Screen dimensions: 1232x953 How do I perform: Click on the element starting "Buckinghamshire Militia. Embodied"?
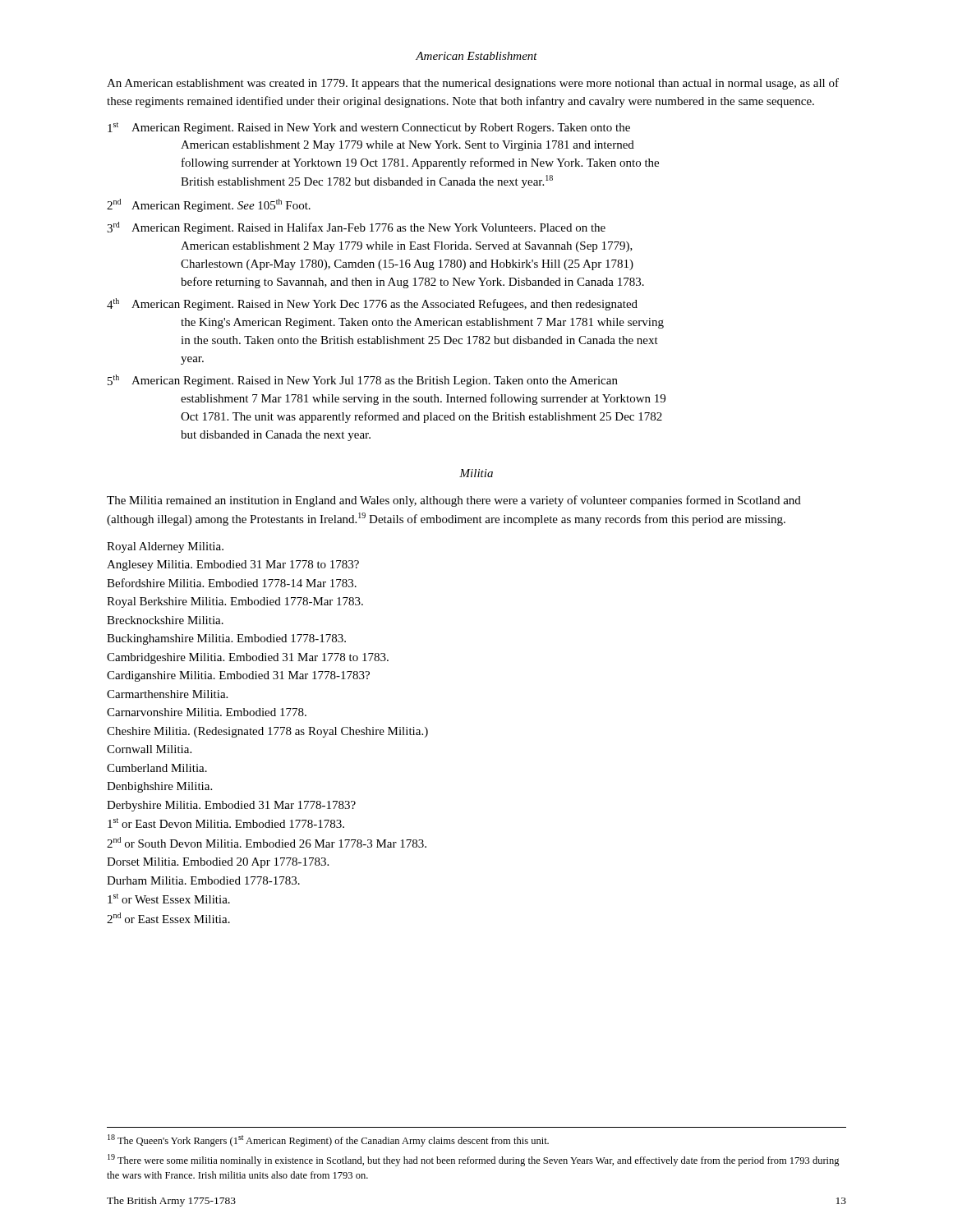[x=226, y=639]
